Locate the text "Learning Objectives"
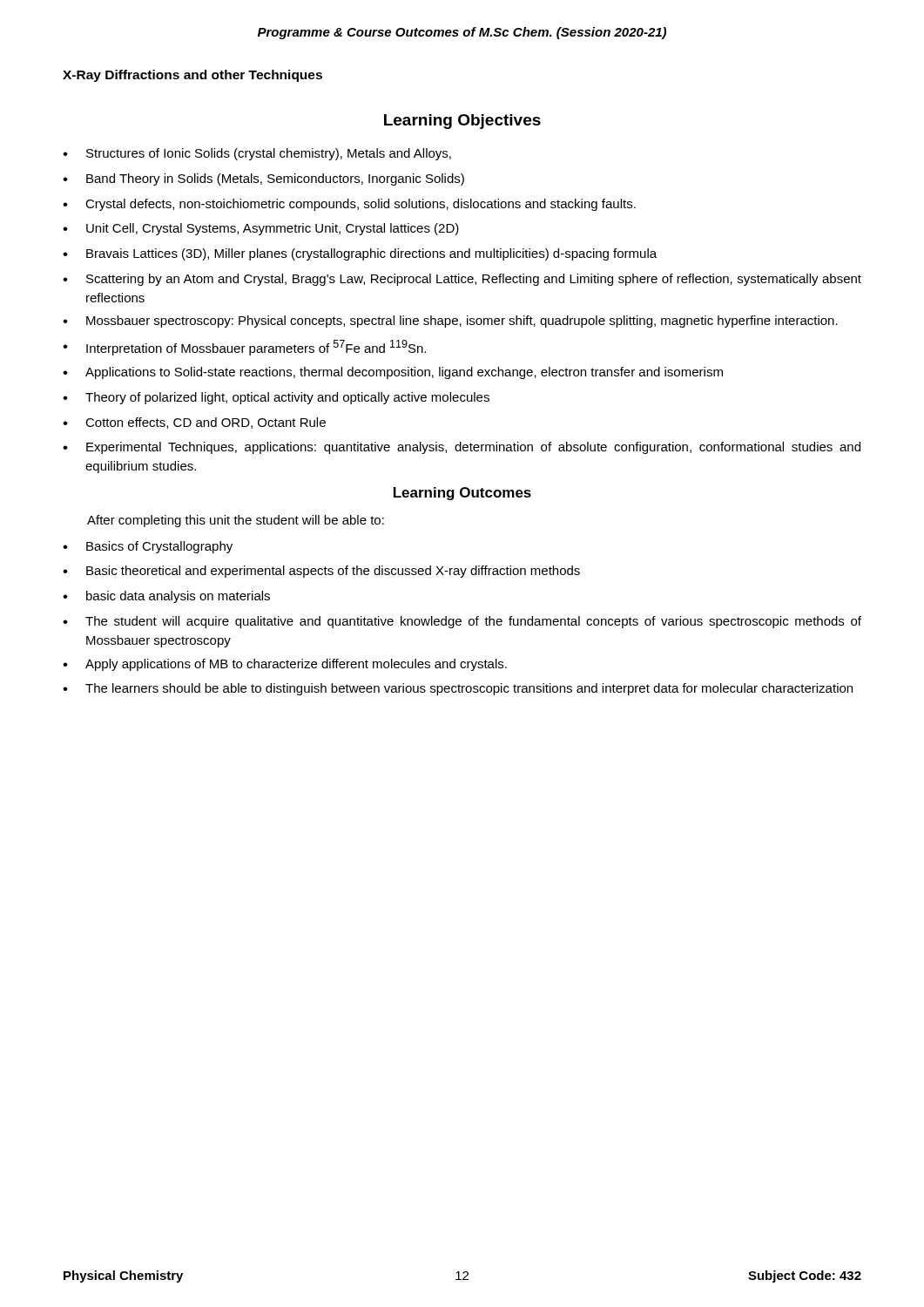924x1307 pixels. click(462, 120)
